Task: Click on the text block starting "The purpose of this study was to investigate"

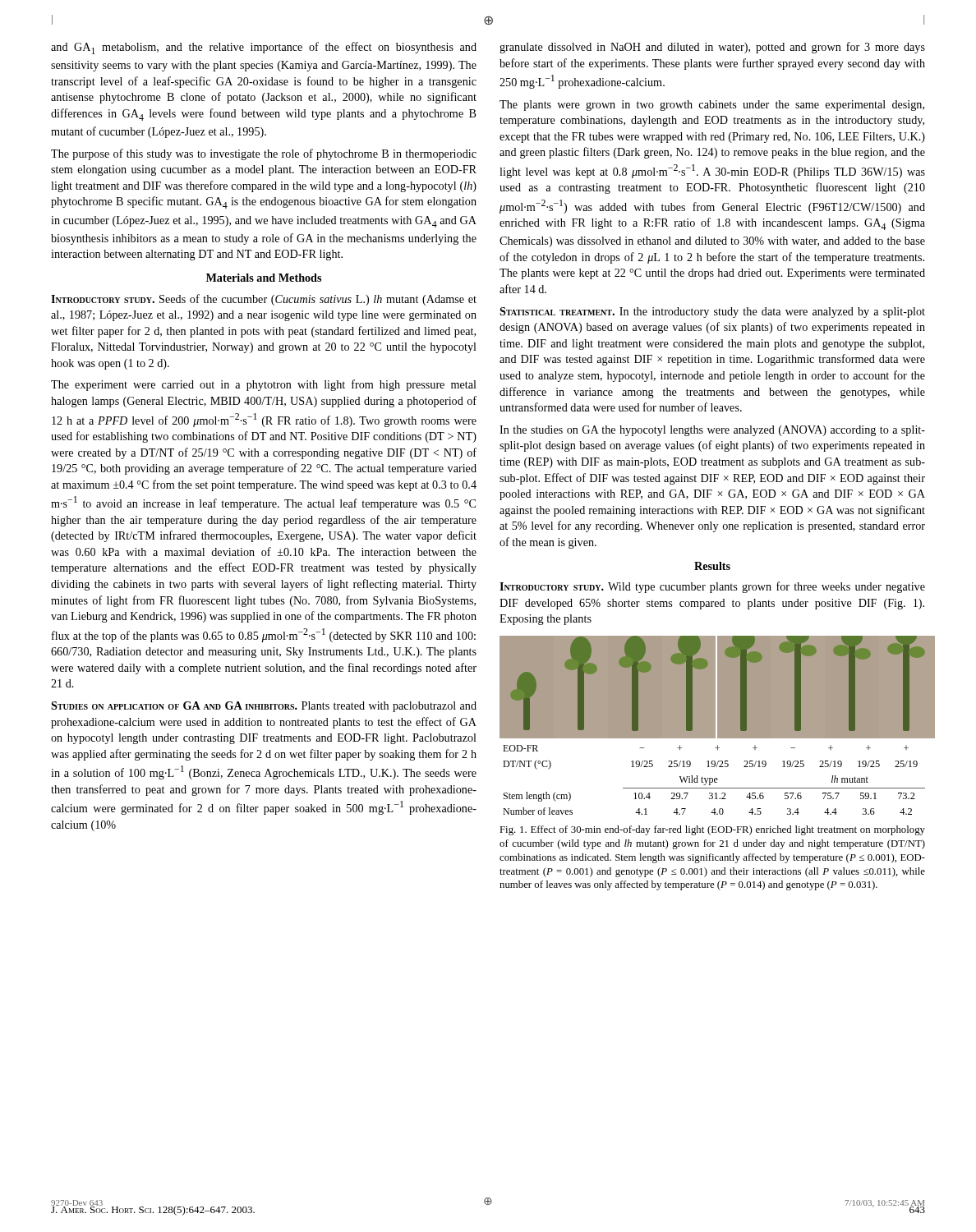Action: pos(264,204)
